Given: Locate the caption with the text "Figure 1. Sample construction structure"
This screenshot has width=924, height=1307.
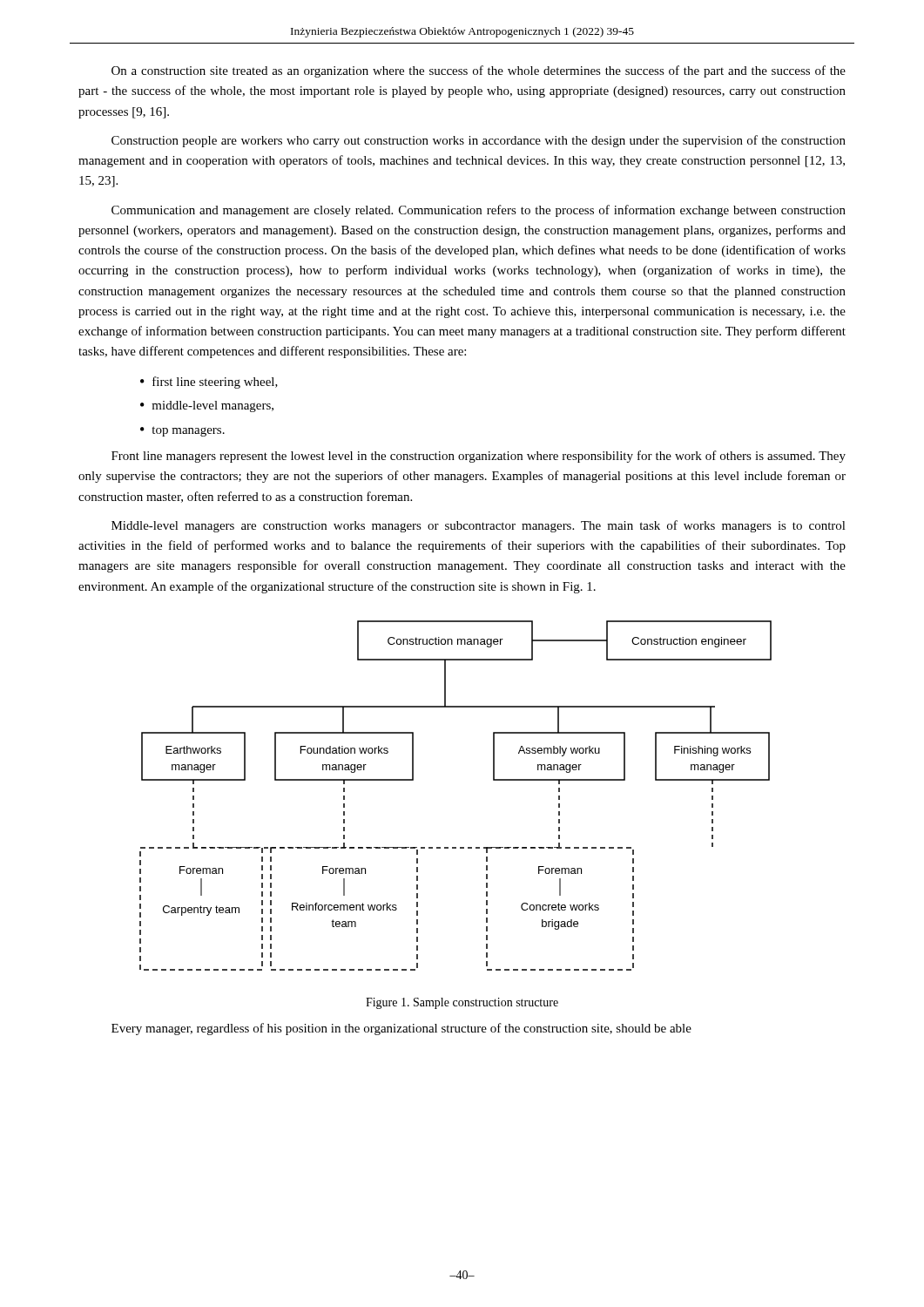Looking at the screenshot, I should click(x=462, y=1002).
